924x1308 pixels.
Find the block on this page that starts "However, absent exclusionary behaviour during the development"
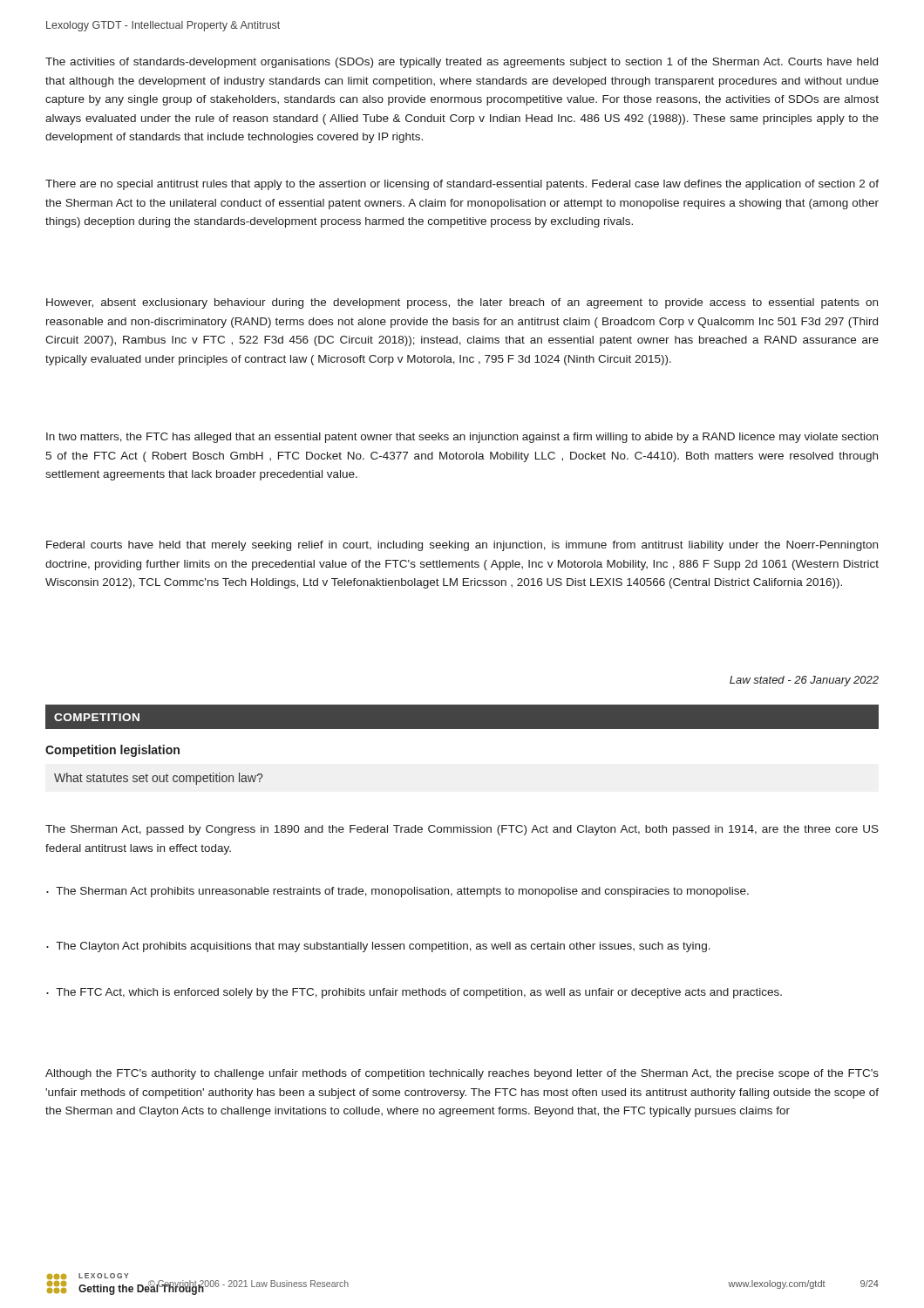point(462,330)
